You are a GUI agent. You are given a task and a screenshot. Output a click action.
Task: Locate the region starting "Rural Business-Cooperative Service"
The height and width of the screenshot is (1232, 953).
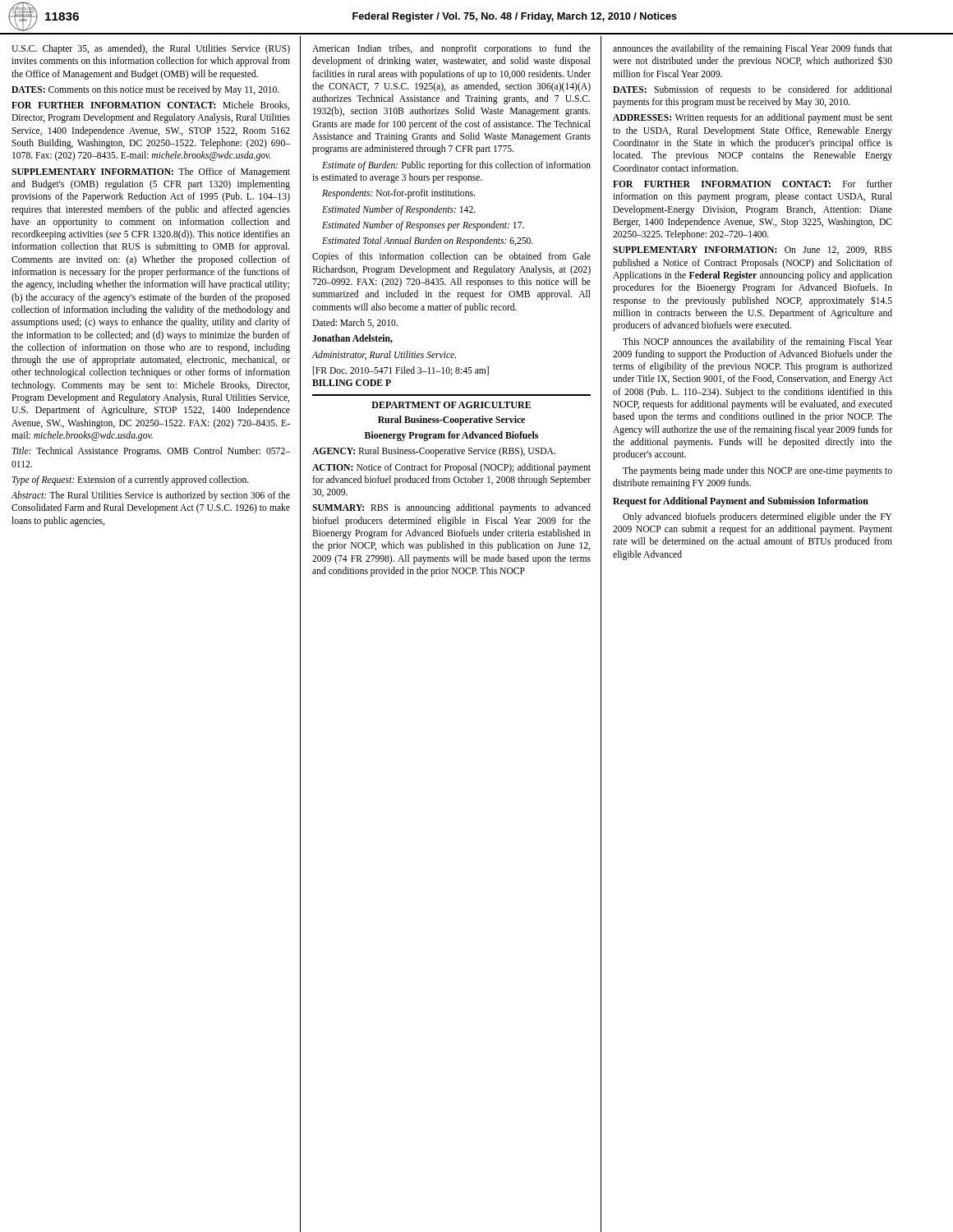click(x=451, y=420)
